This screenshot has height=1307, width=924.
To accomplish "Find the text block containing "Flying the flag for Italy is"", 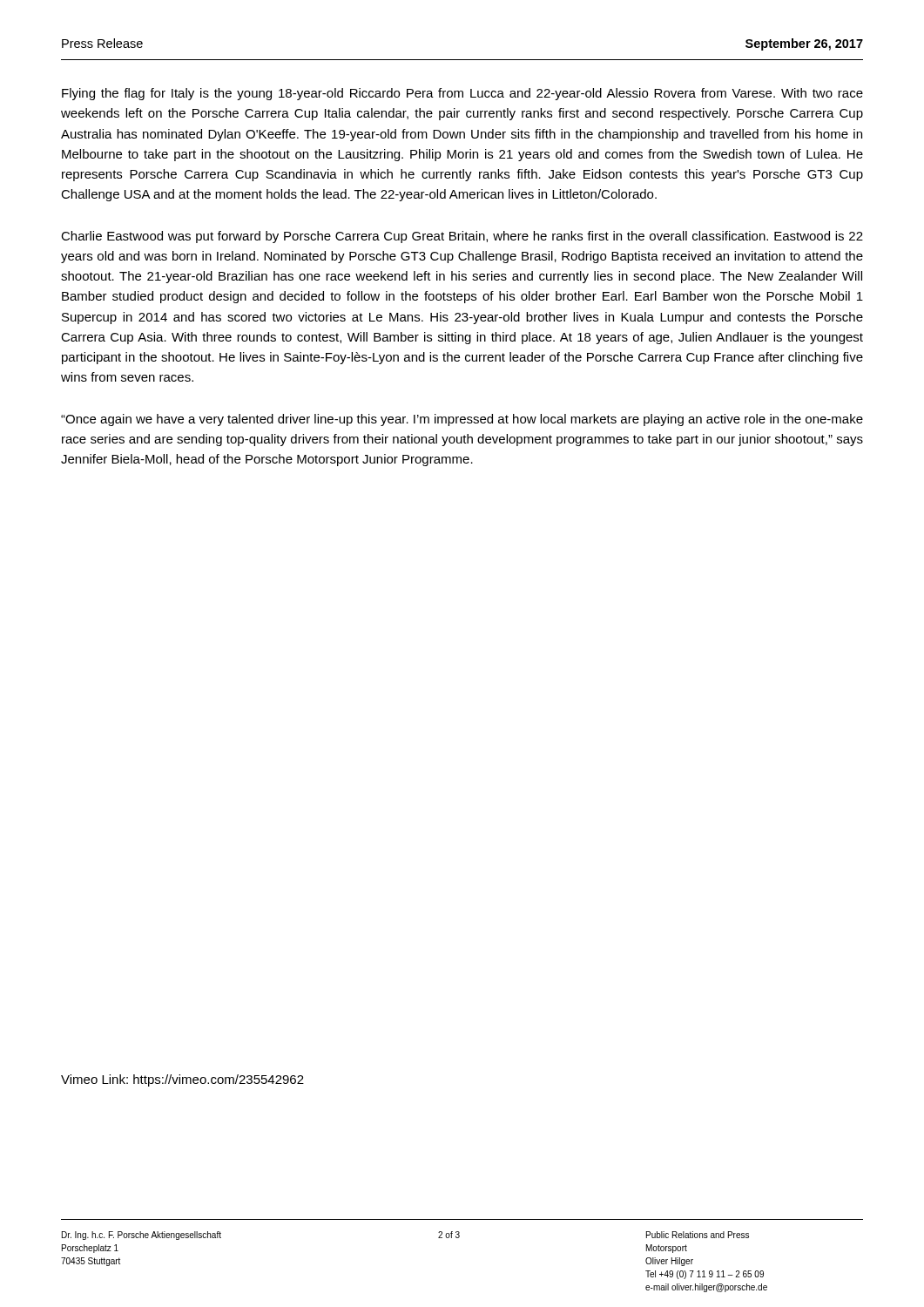I will [x=462, y=143].
